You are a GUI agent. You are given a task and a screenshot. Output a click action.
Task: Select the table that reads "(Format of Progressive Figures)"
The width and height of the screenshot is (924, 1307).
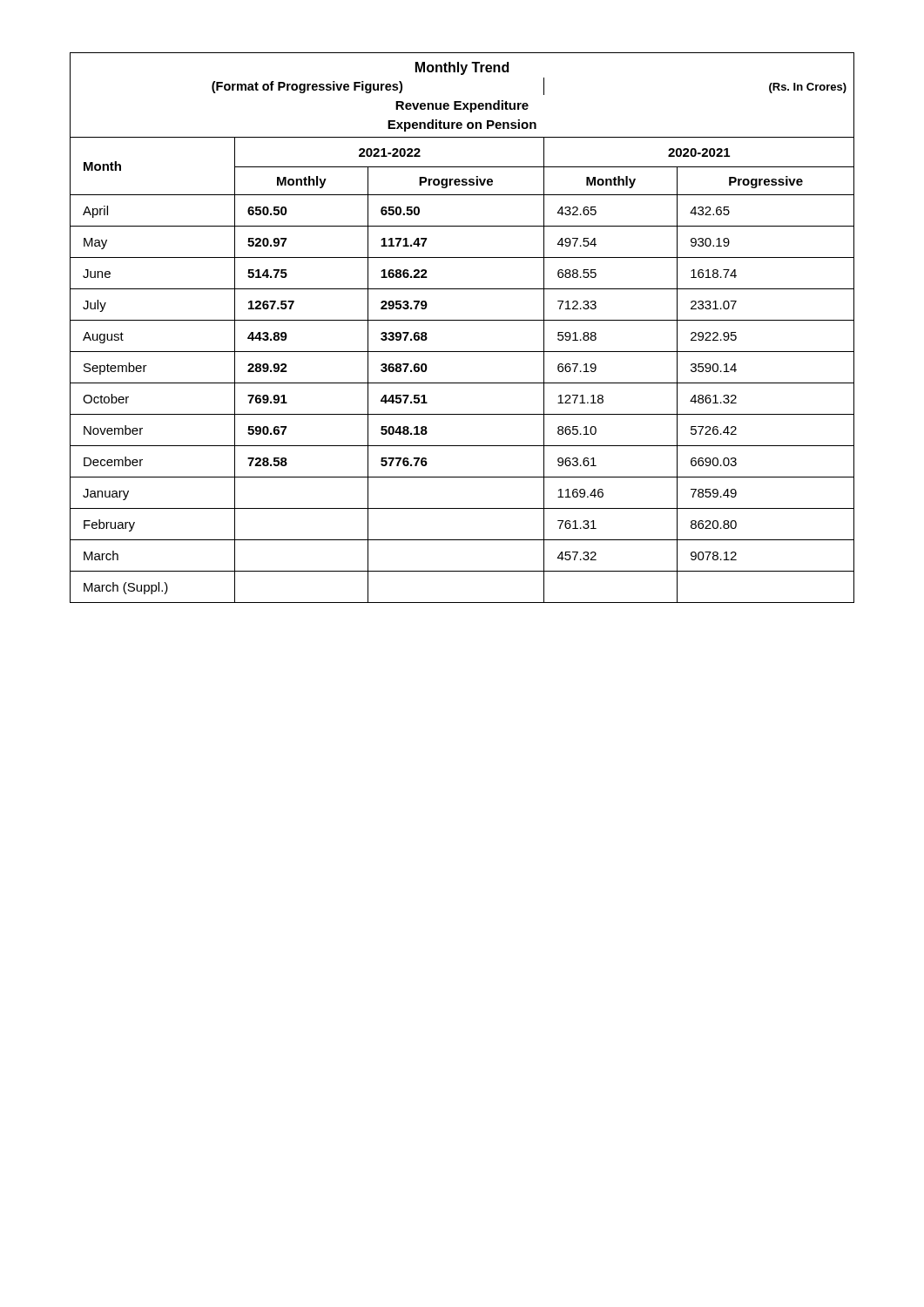[462, 328]
